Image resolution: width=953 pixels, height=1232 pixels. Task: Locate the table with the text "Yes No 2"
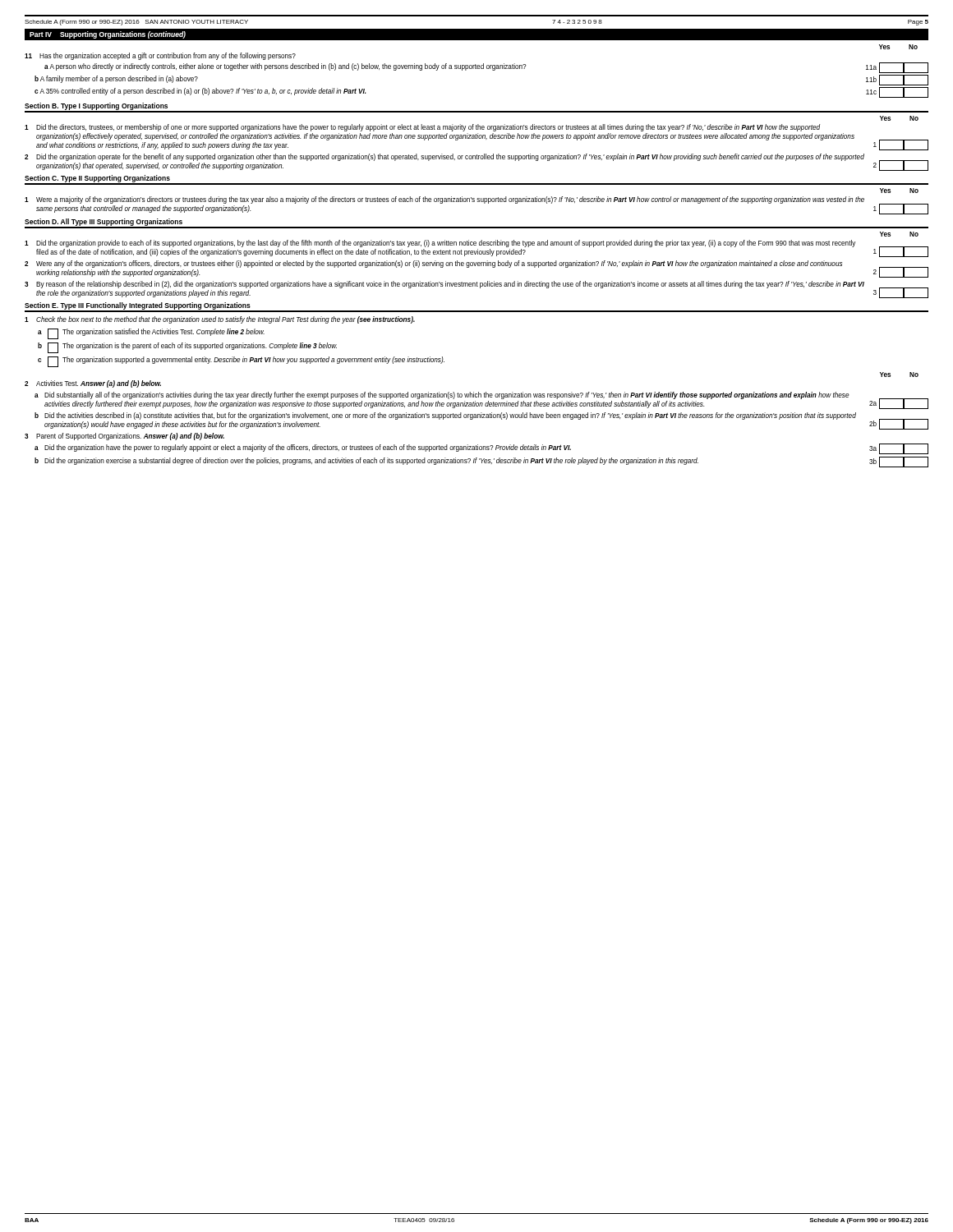(x=476, y=419)
